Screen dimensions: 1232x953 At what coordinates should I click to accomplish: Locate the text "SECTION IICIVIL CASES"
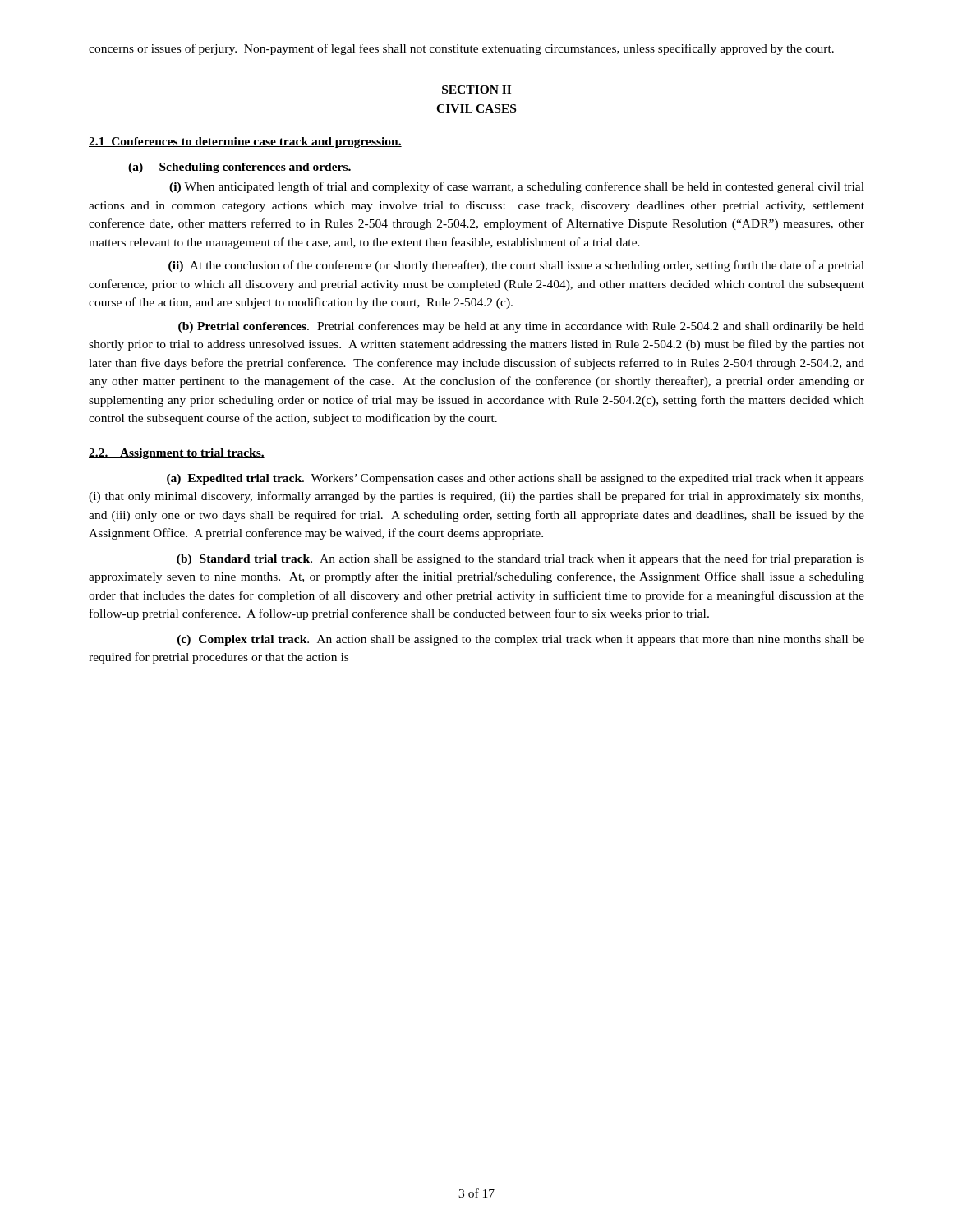pyautogui.click(x=476, y=99)
